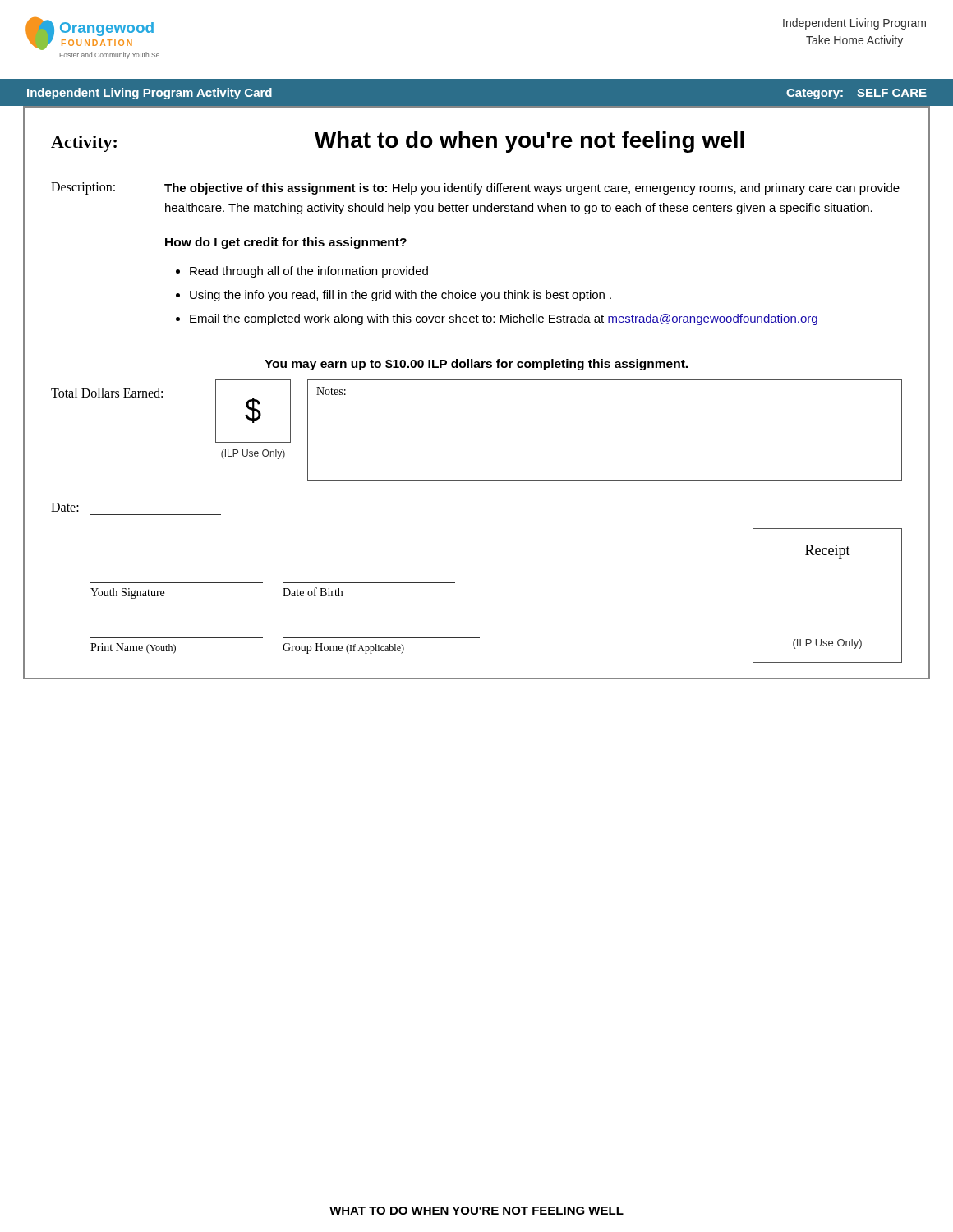Click on the text block starting "Date of Birth"
The image size is (953, 1232).
pos(313,592)
